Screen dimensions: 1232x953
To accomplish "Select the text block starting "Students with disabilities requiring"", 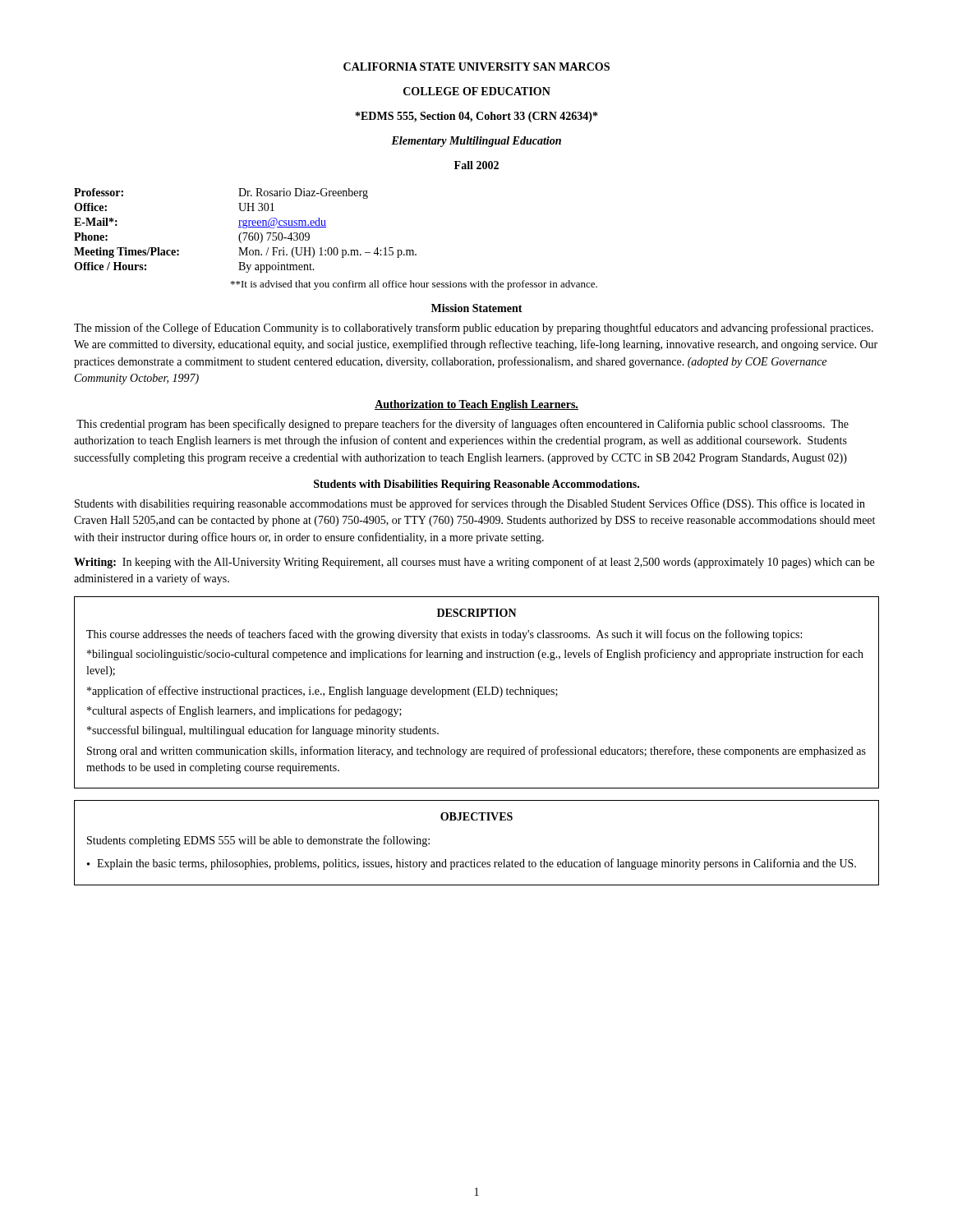I will (475, 521).
